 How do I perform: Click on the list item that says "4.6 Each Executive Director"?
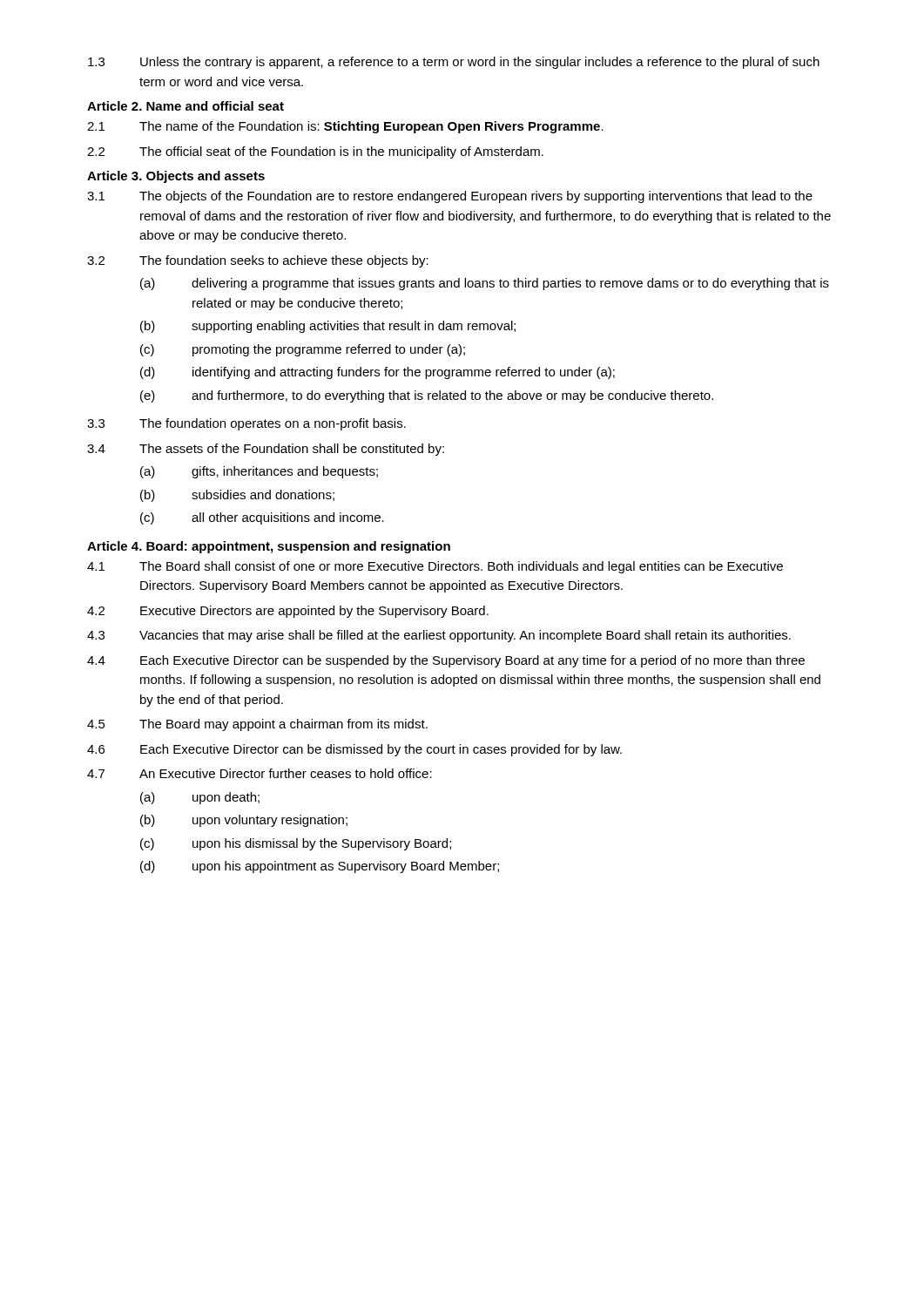[x=462, y=749]
